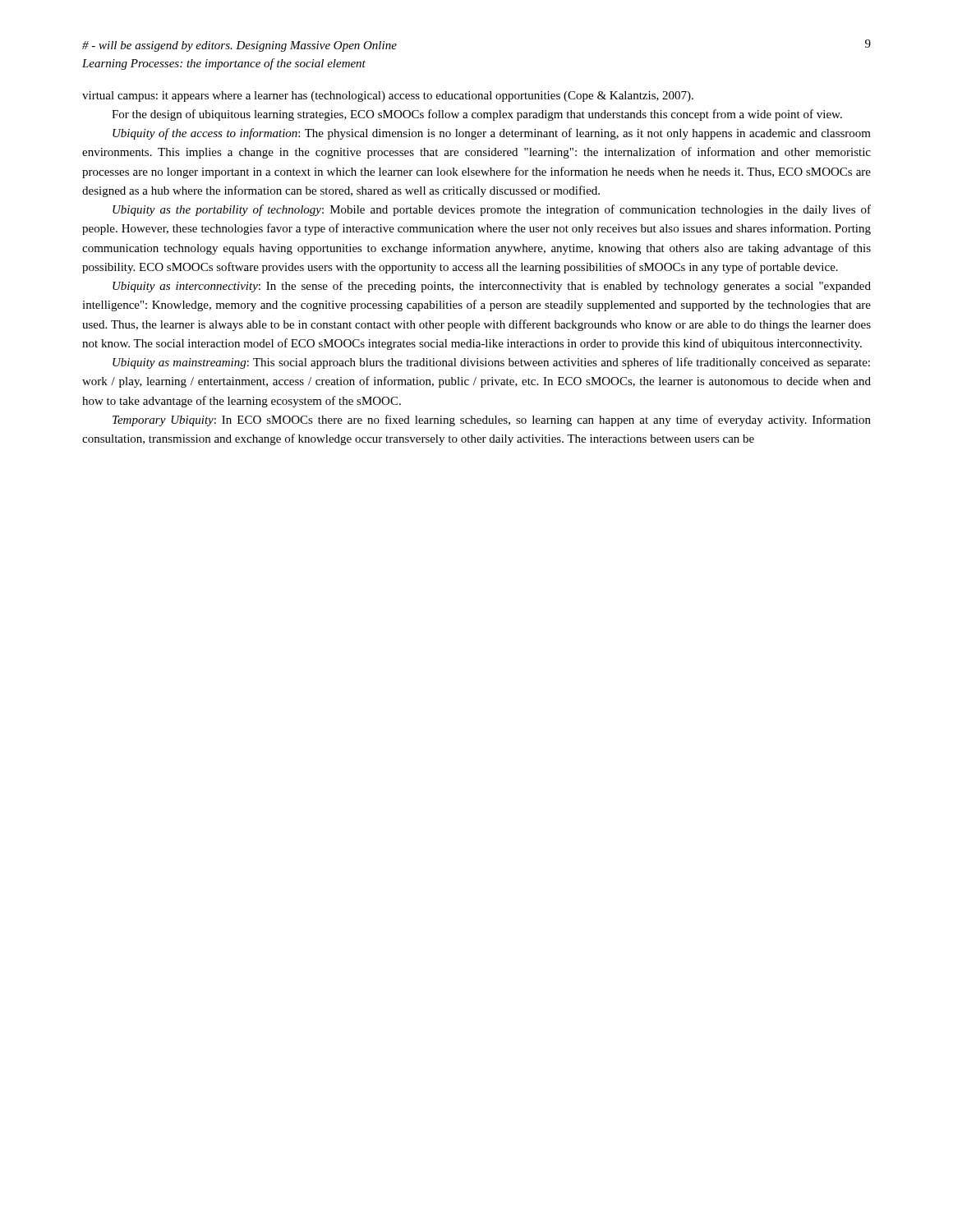Click on the text block that reads "Ubiquity as interconnectivity: In the"
Image resolution: width=953 pixels, height=1232 pixels.
(x=476, y=314)
